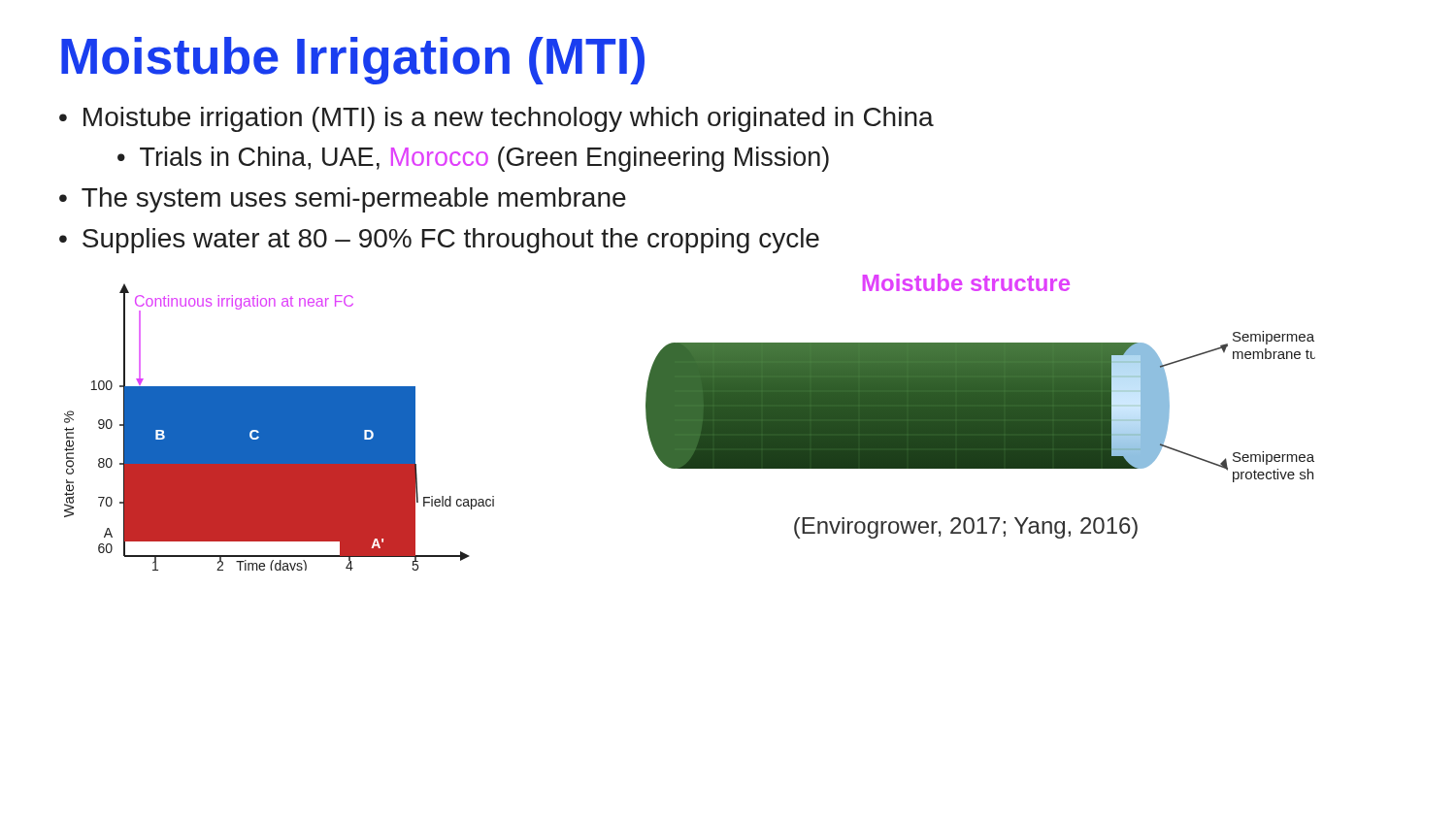1456x819 pixels.
Task: Locate the text block starting "Moistube structure"
Action: [x=966, y=283]
